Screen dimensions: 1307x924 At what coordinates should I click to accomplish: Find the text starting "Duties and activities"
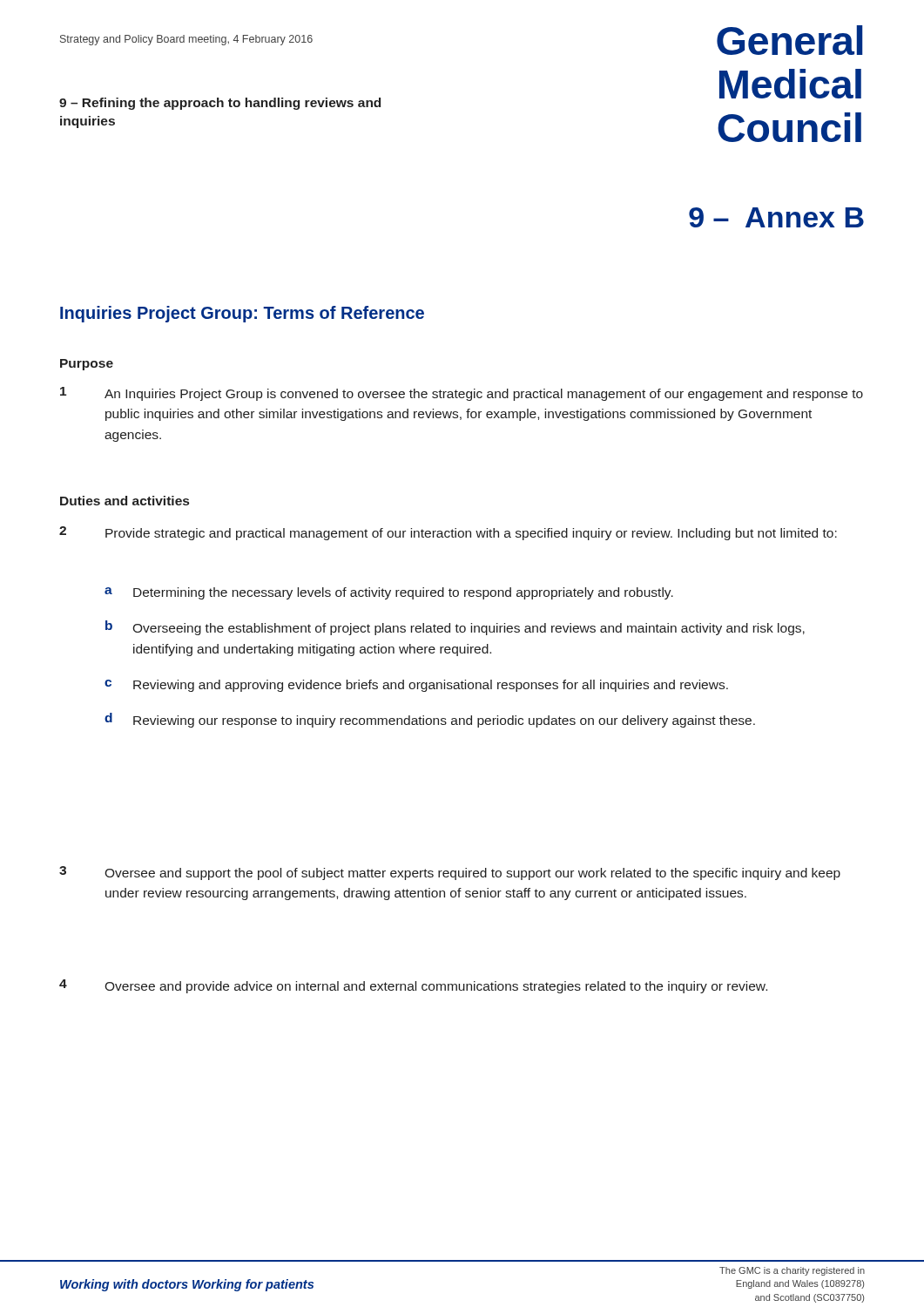(125, 501)
